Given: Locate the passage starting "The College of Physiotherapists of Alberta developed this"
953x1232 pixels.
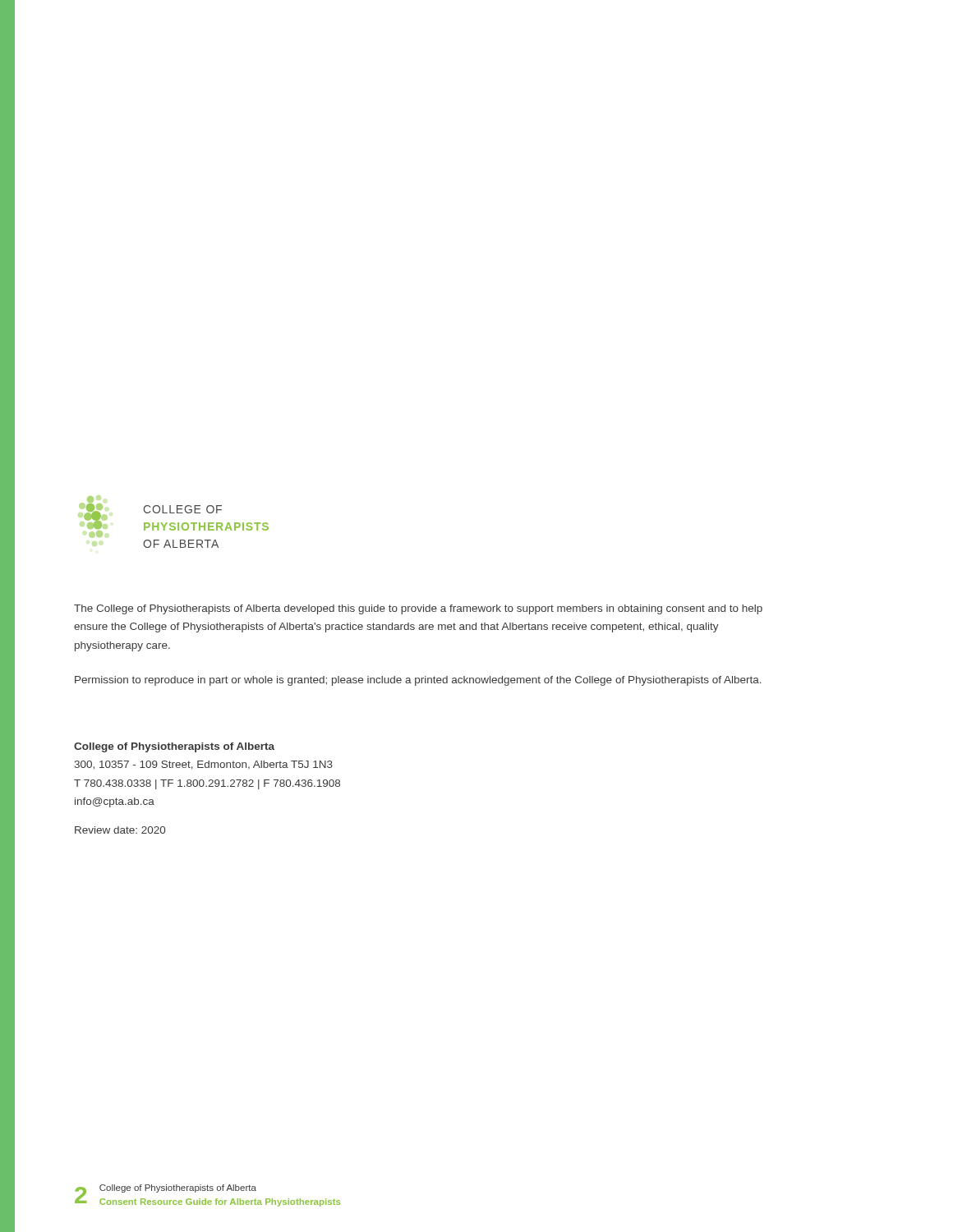Looking at the screenshot, I should point(418,627).
